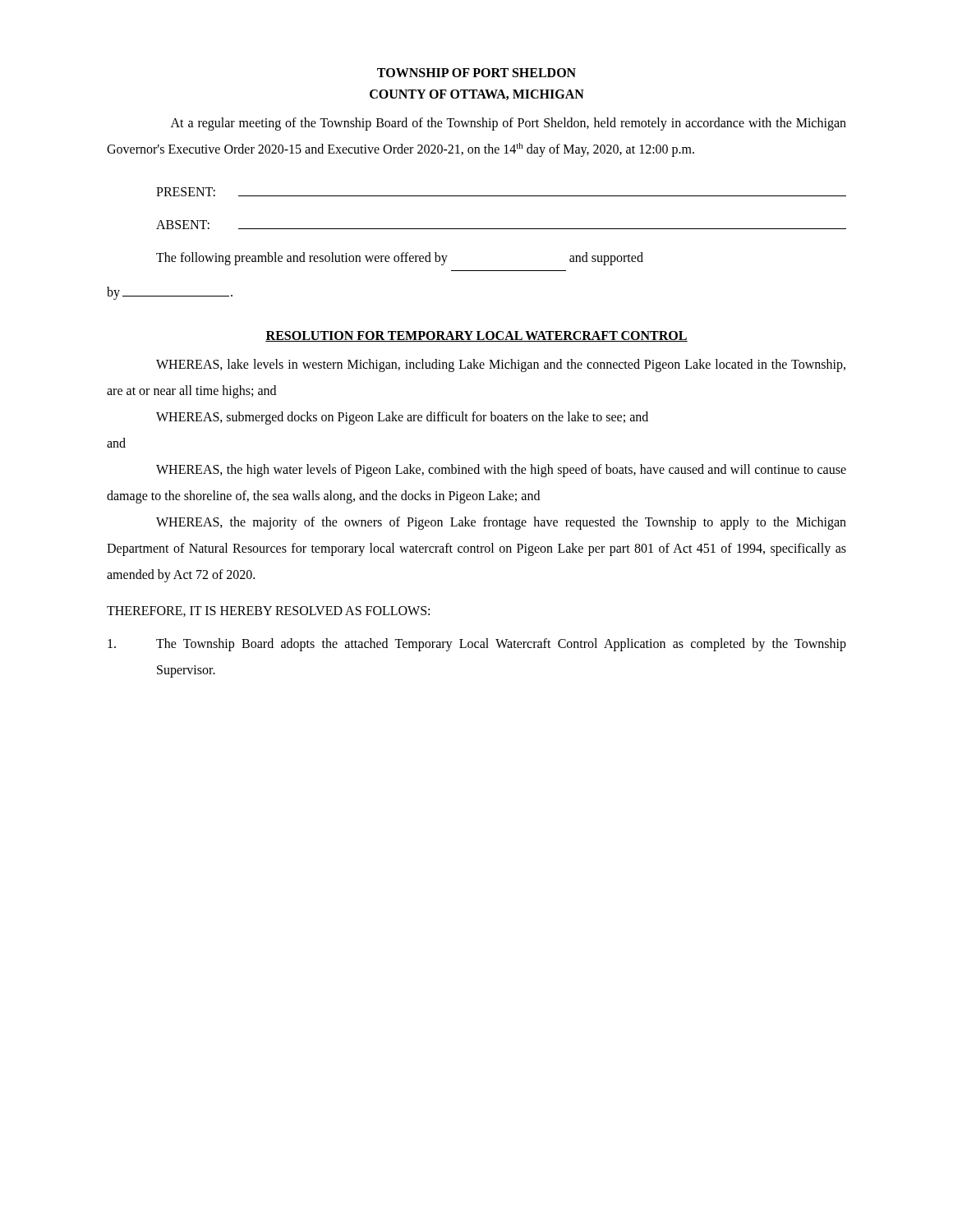Where is the passage that starts "WHEREAS, the high water levels of"?
953x1232 pixels.
click(476, 483)
